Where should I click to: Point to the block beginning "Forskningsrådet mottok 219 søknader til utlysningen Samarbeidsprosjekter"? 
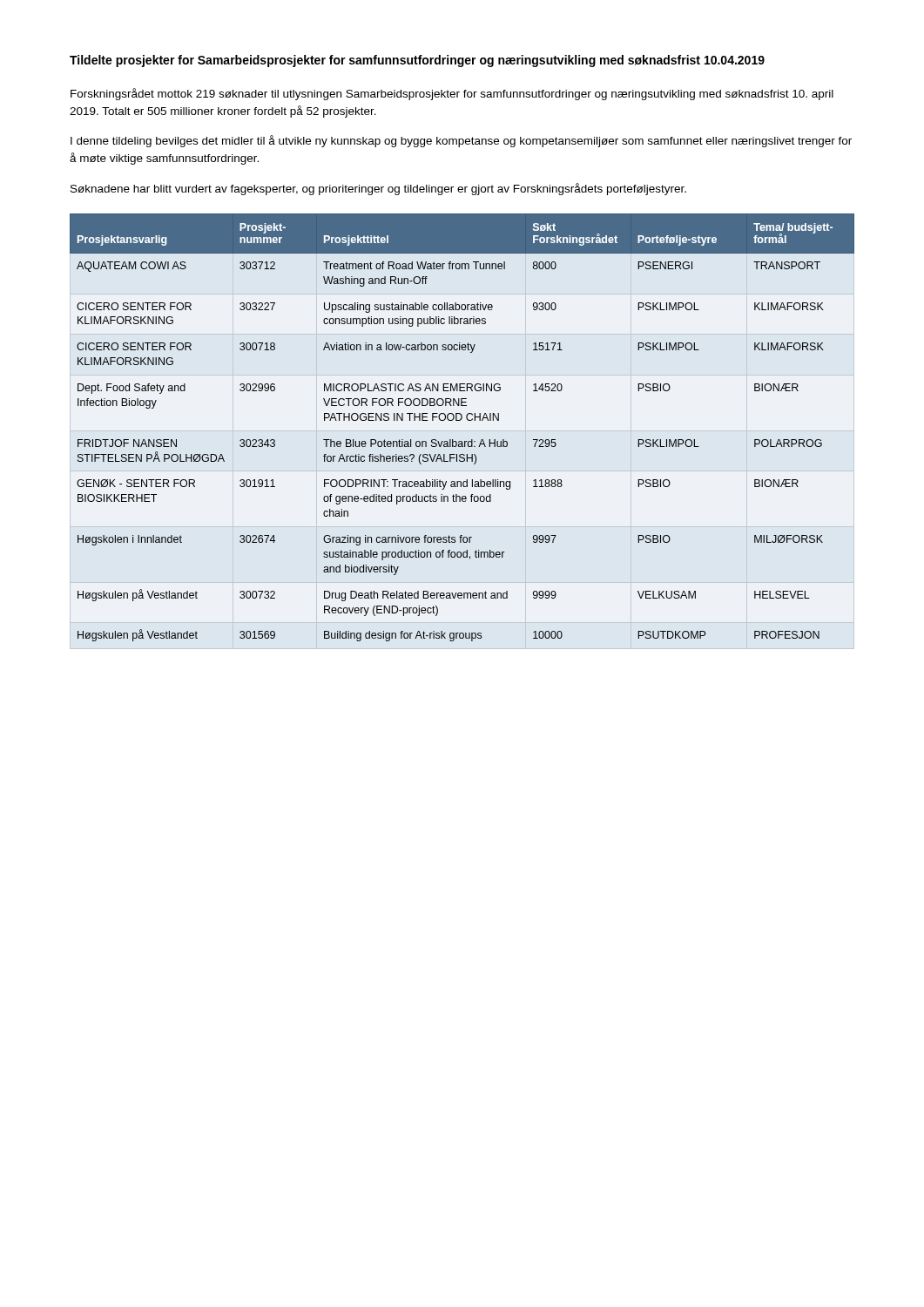point(452,102)
